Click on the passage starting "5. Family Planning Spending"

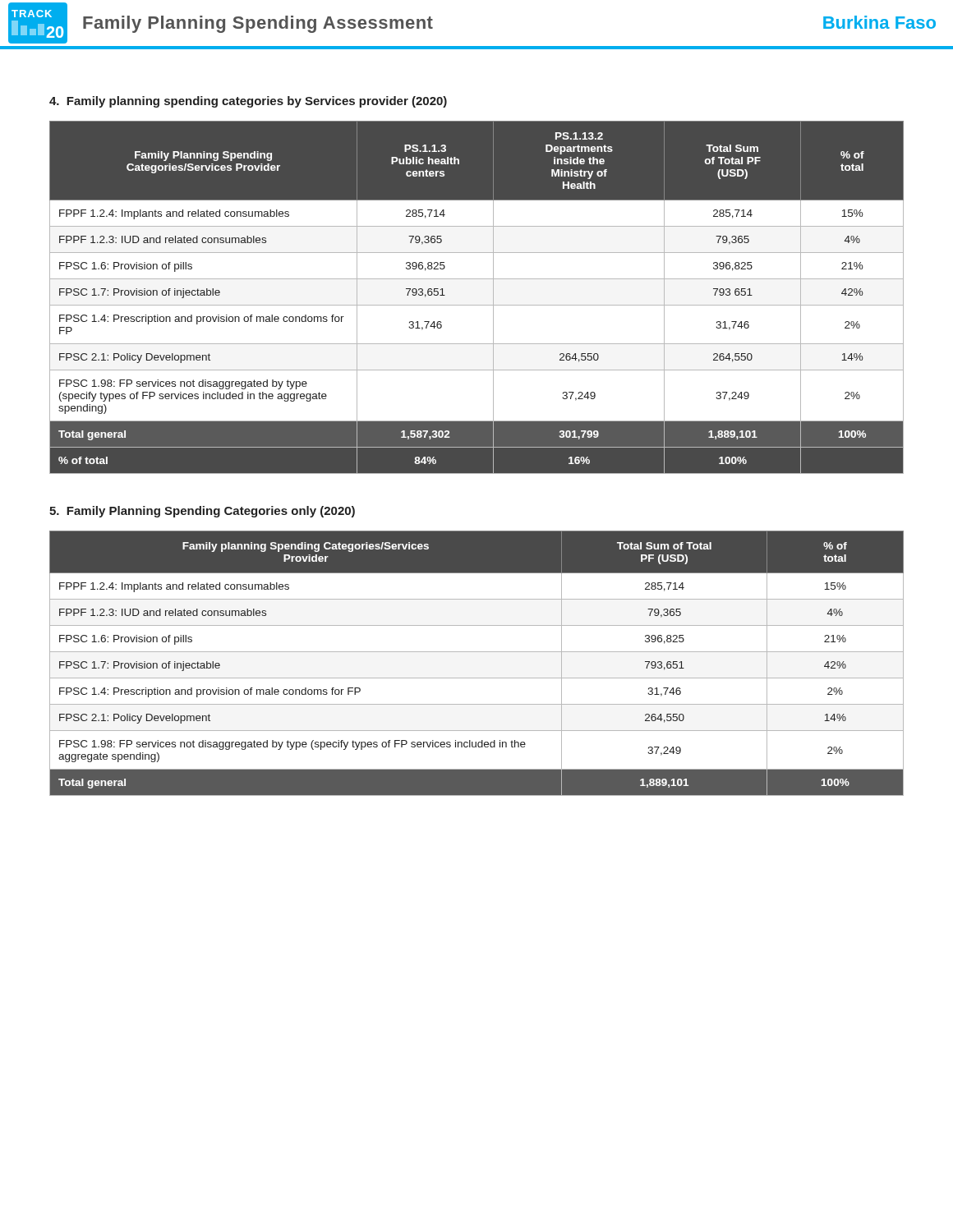pos(202,510)
